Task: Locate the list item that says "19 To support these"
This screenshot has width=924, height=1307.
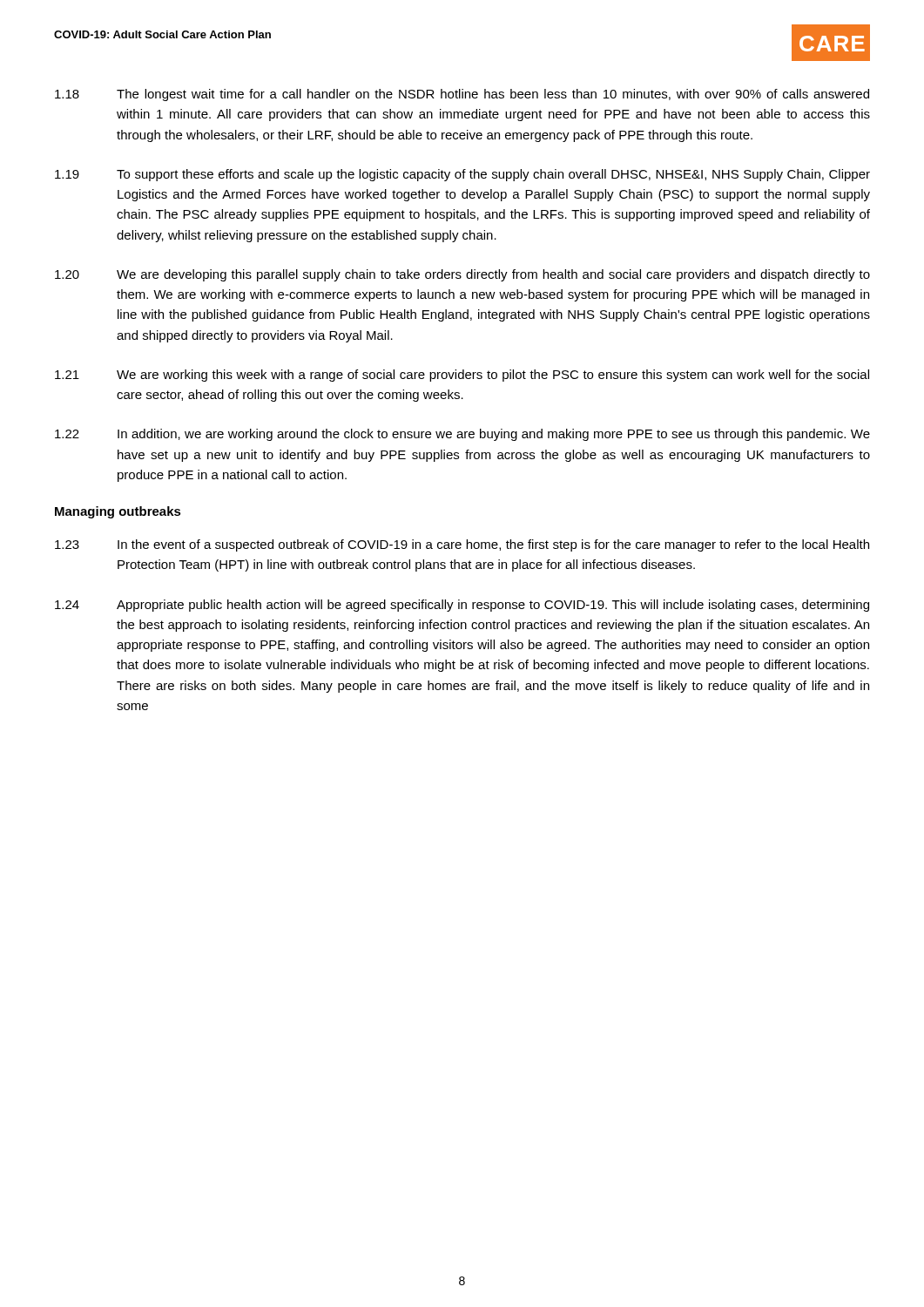Action: pyautogui.click(x=462, y=204)
